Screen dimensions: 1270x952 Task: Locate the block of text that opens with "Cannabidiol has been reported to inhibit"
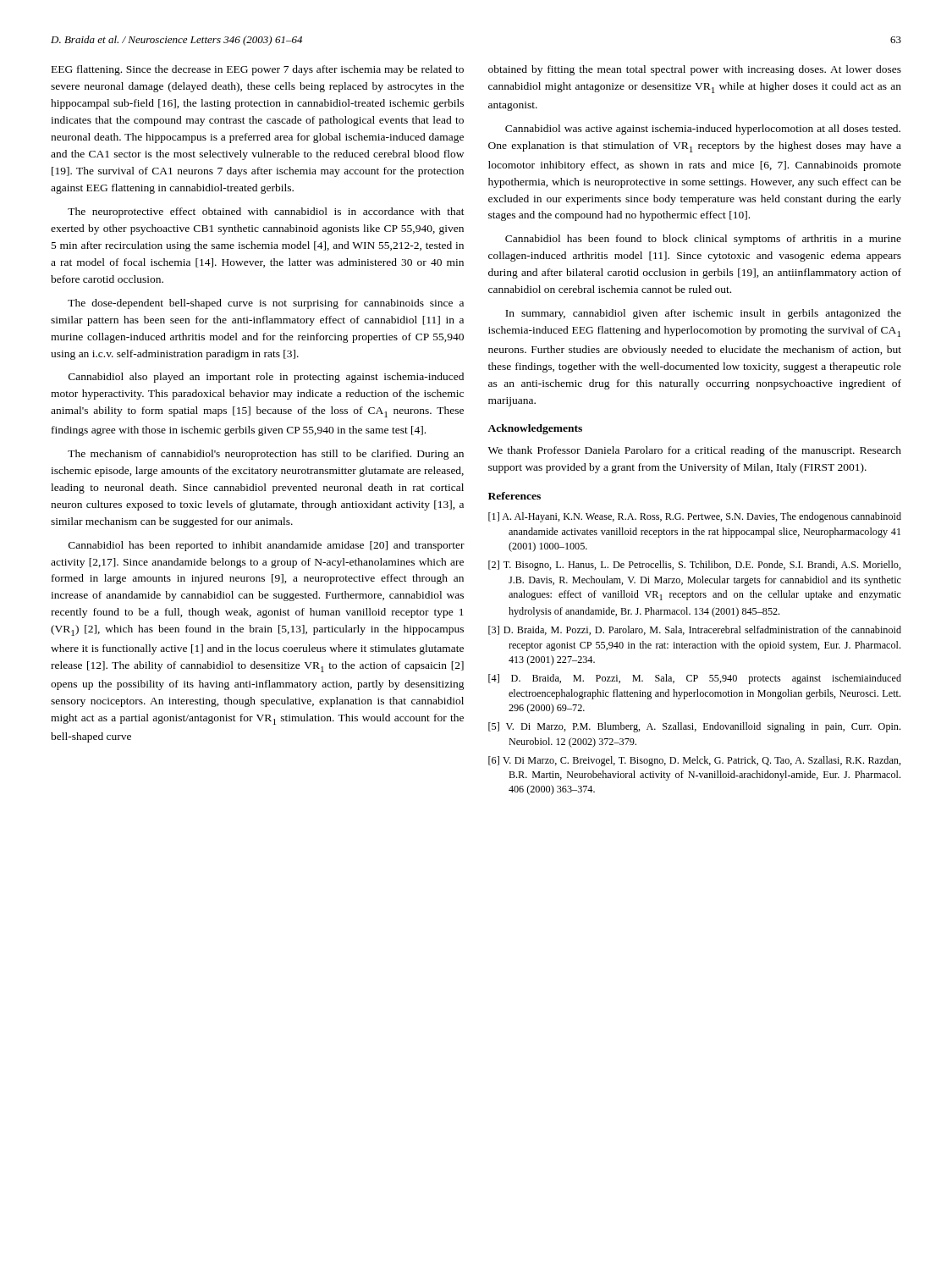(257, 641)
